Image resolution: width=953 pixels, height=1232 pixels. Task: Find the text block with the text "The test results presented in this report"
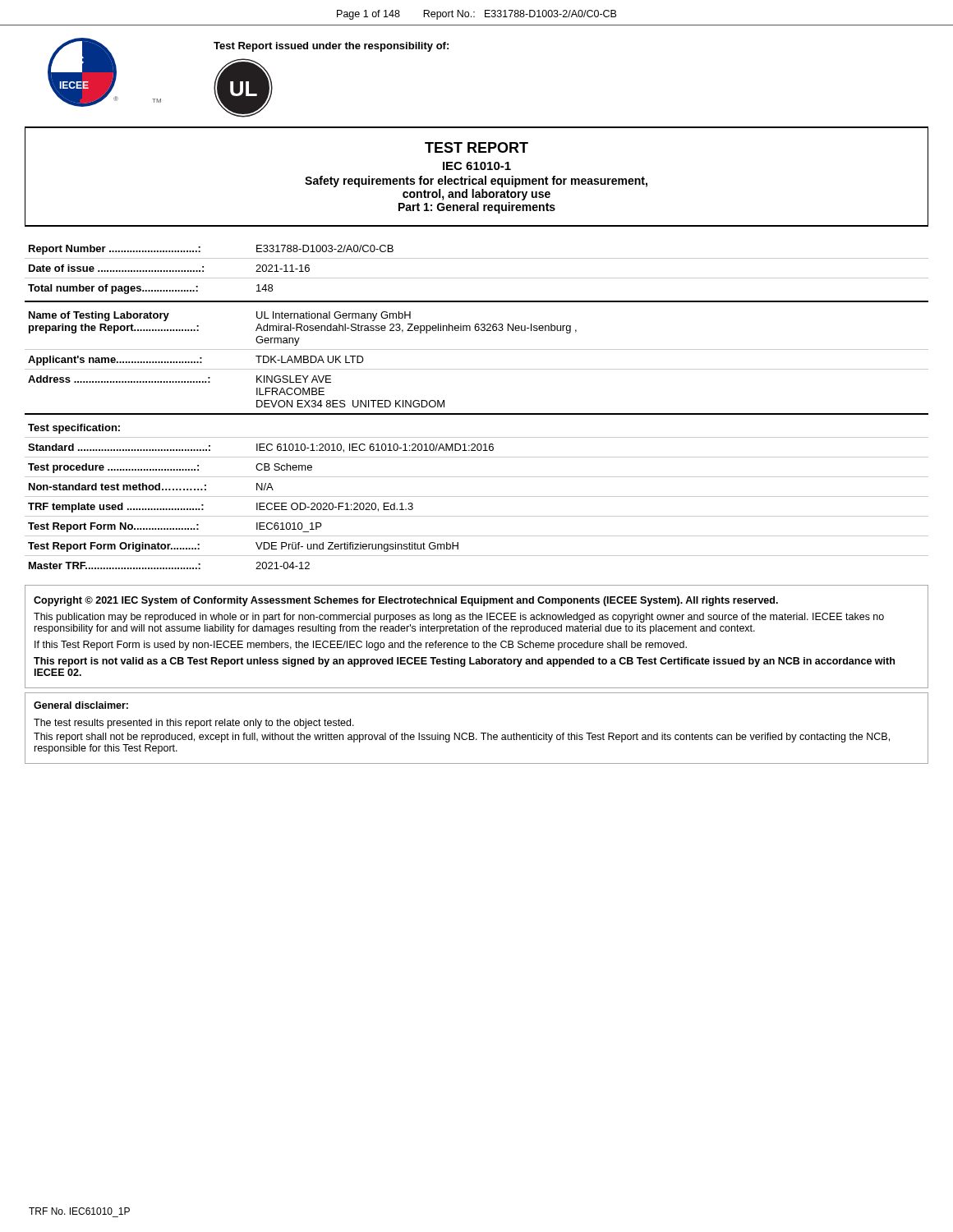tap(476, 736)
